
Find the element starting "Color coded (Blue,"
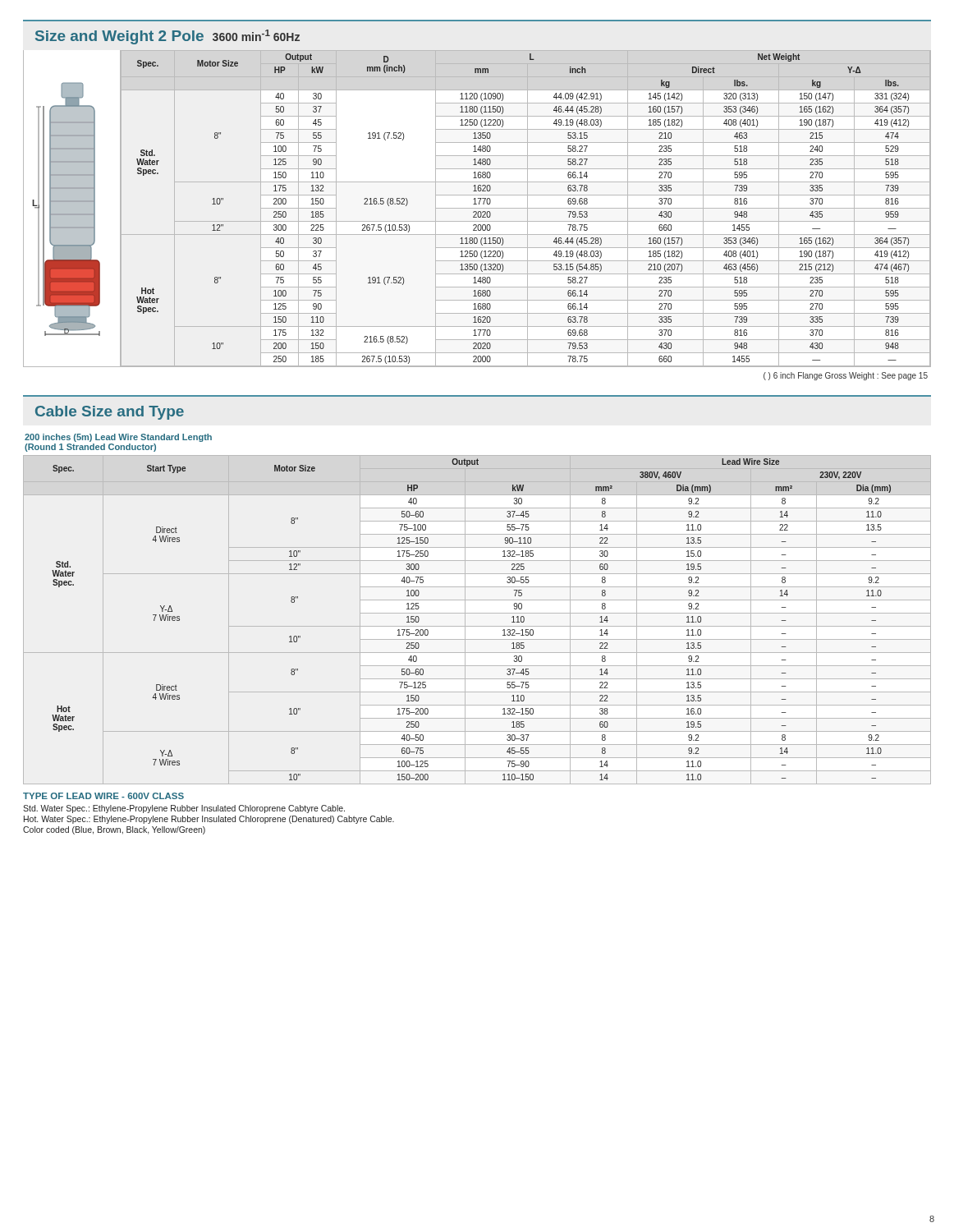(114, 830)
